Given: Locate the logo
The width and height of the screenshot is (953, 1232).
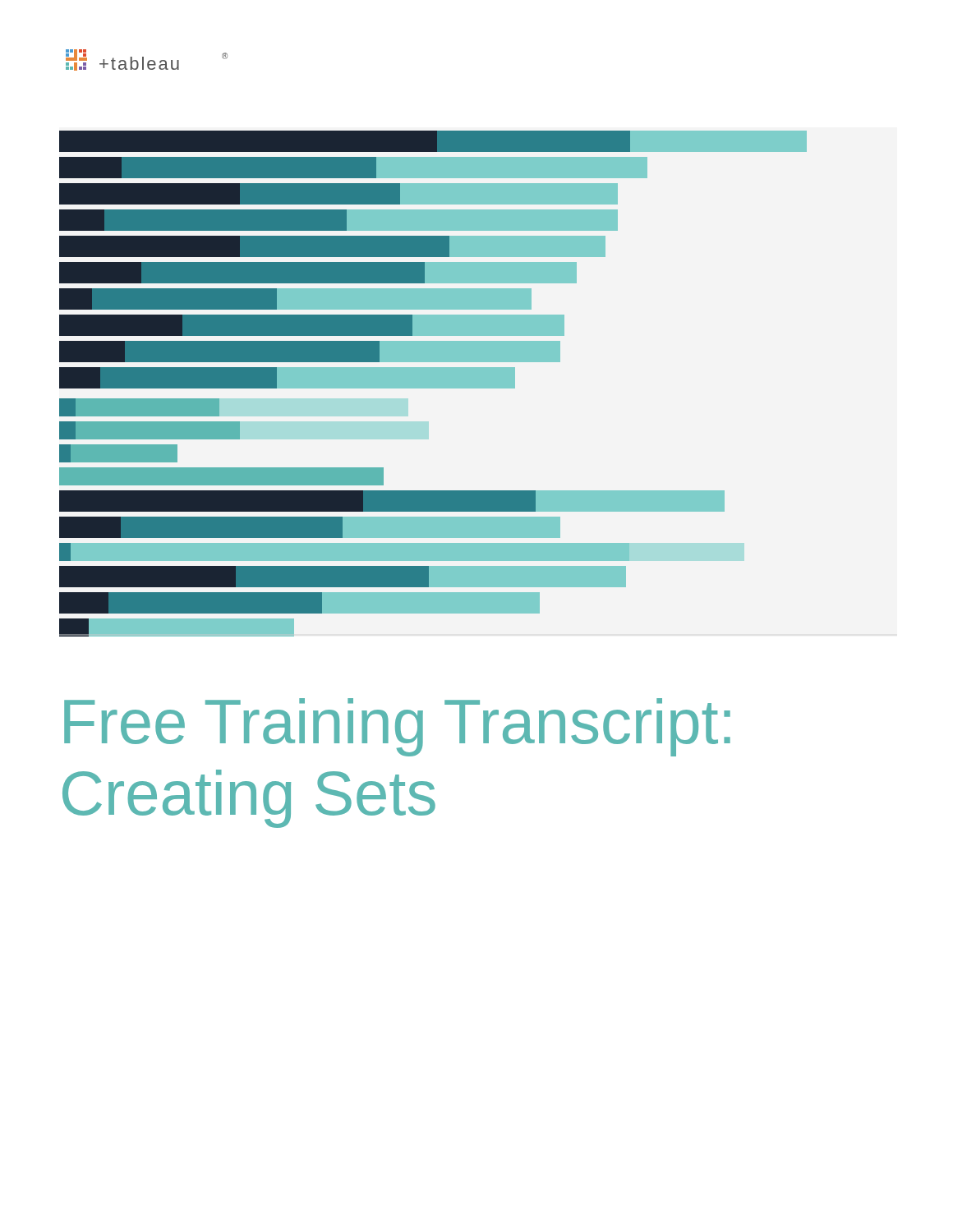Looking at the screenshot, I should [x=150, y=64].
